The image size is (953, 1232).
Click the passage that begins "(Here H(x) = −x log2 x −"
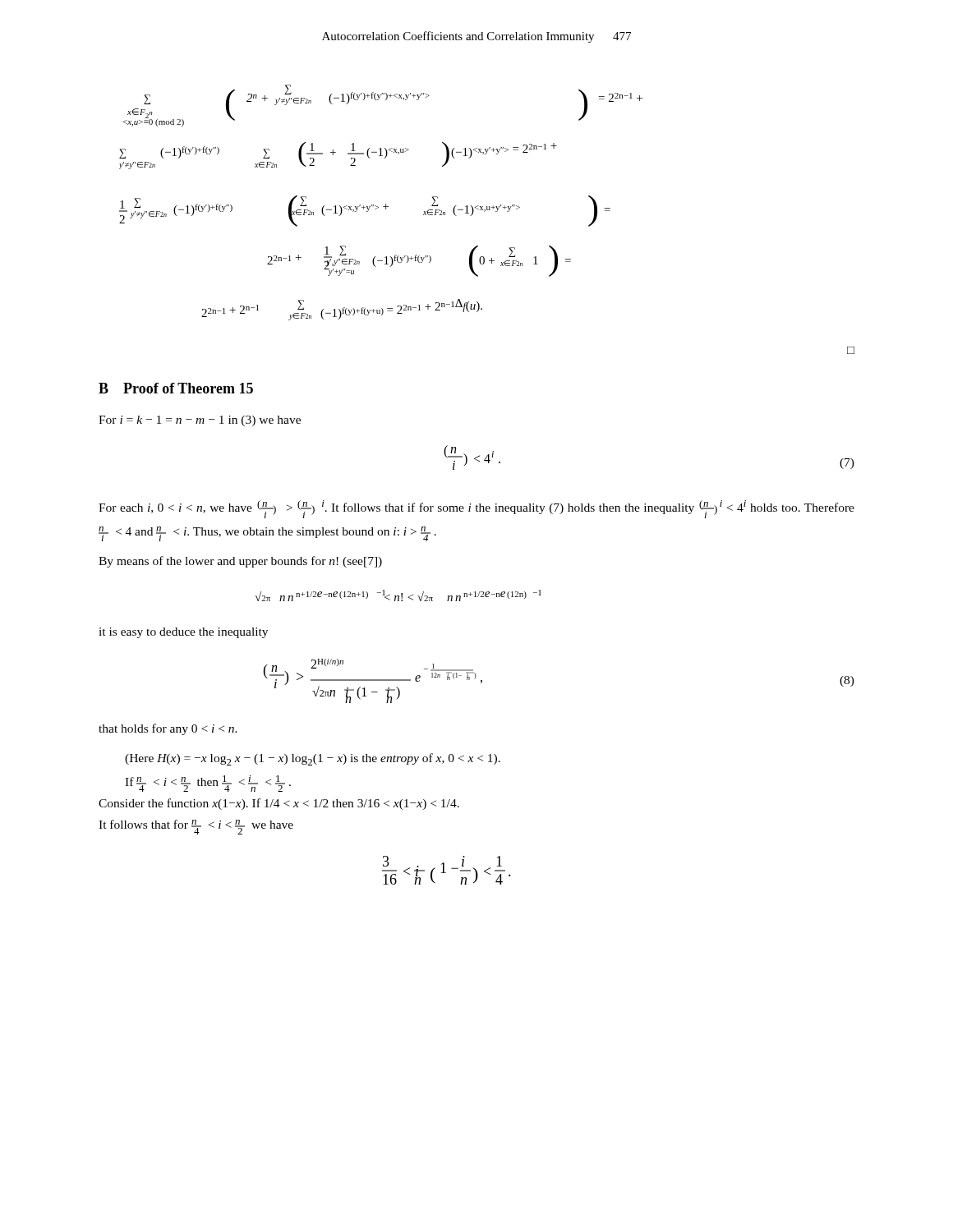coord(300,793)
